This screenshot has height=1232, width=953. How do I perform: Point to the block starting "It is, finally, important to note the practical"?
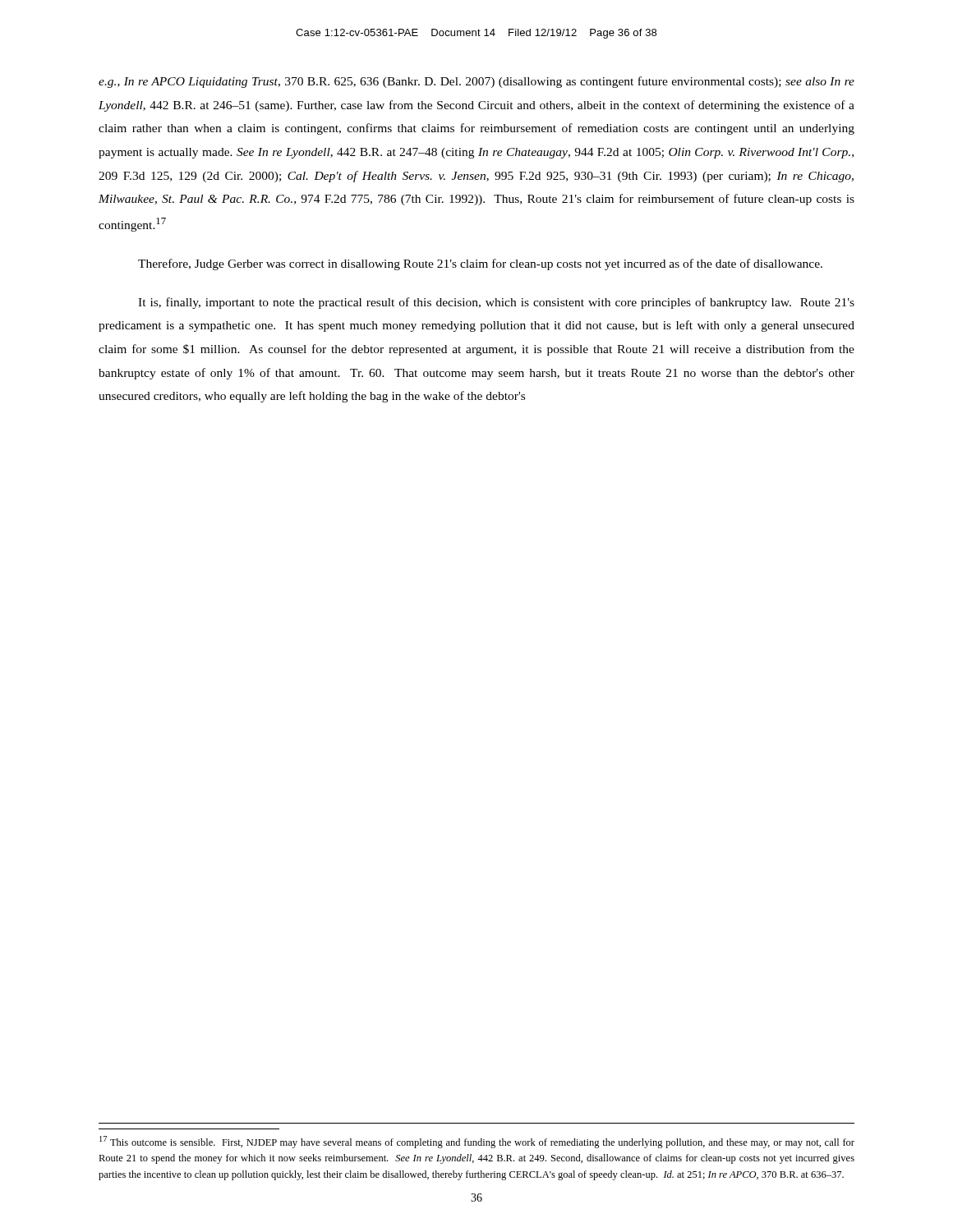(476, 349)
